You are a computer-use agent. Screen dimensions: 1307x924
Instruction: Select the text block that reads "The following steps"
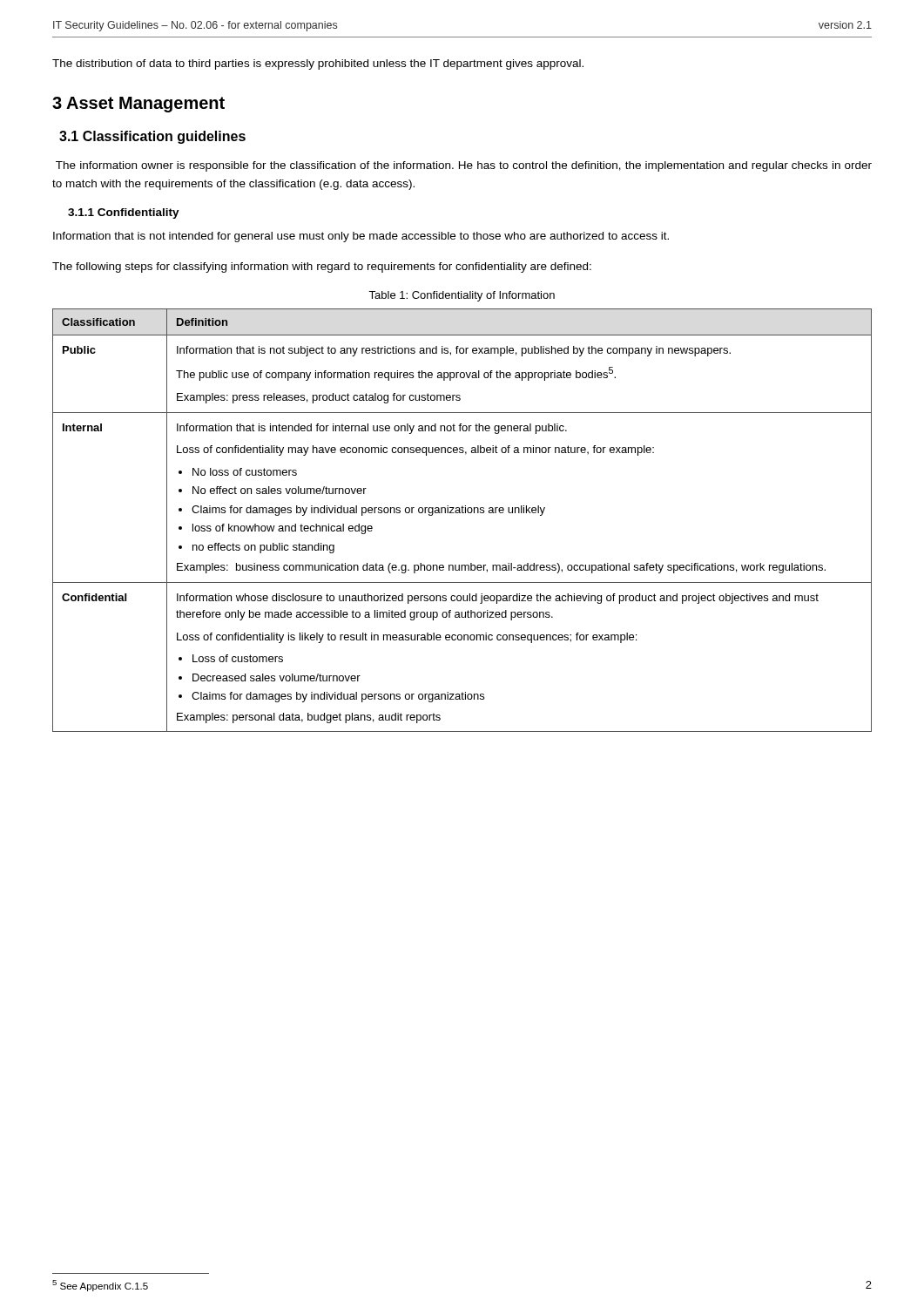[322, 266]
